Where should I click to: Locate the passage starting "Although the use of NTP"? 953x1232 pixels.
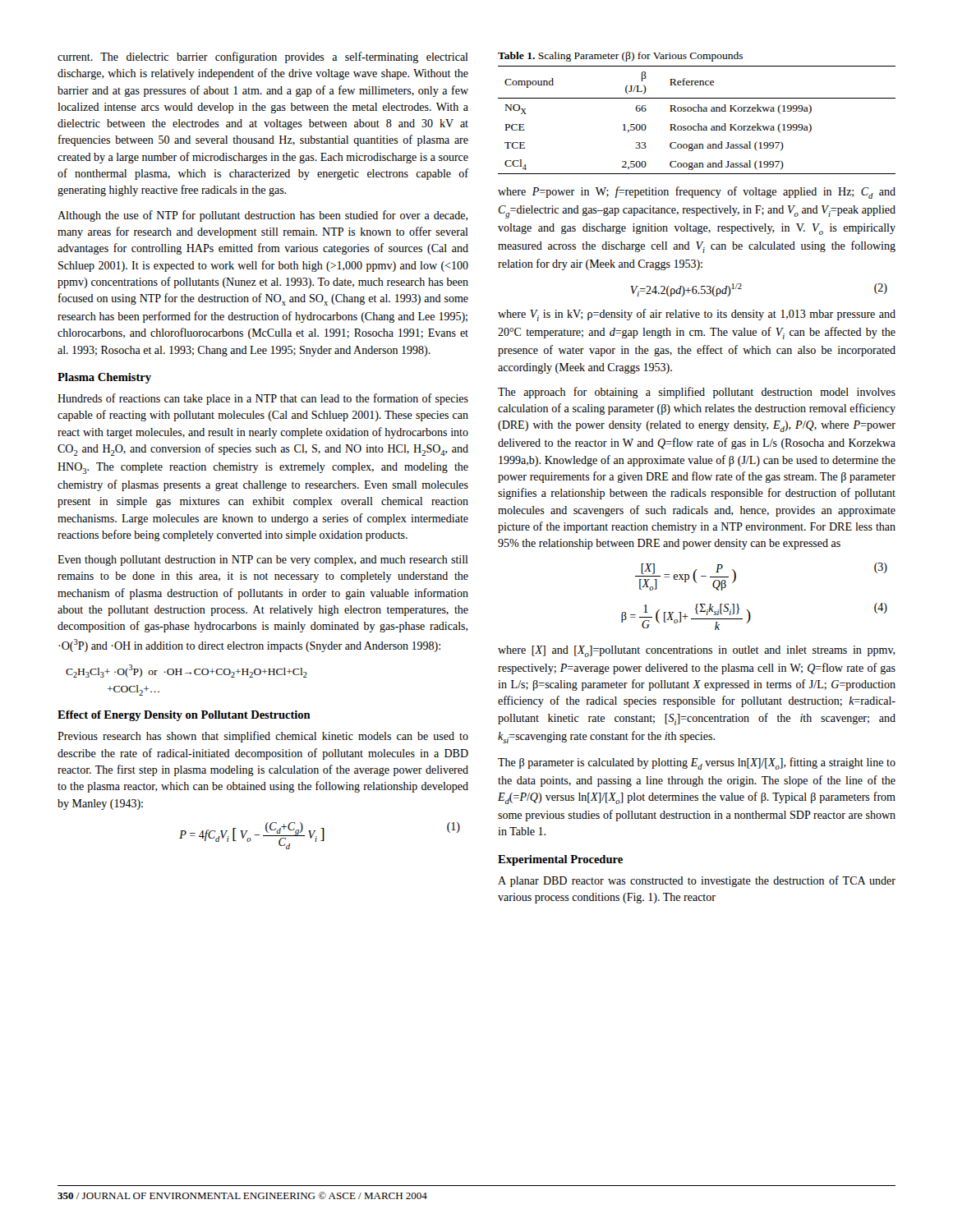(x=263, y=283)
